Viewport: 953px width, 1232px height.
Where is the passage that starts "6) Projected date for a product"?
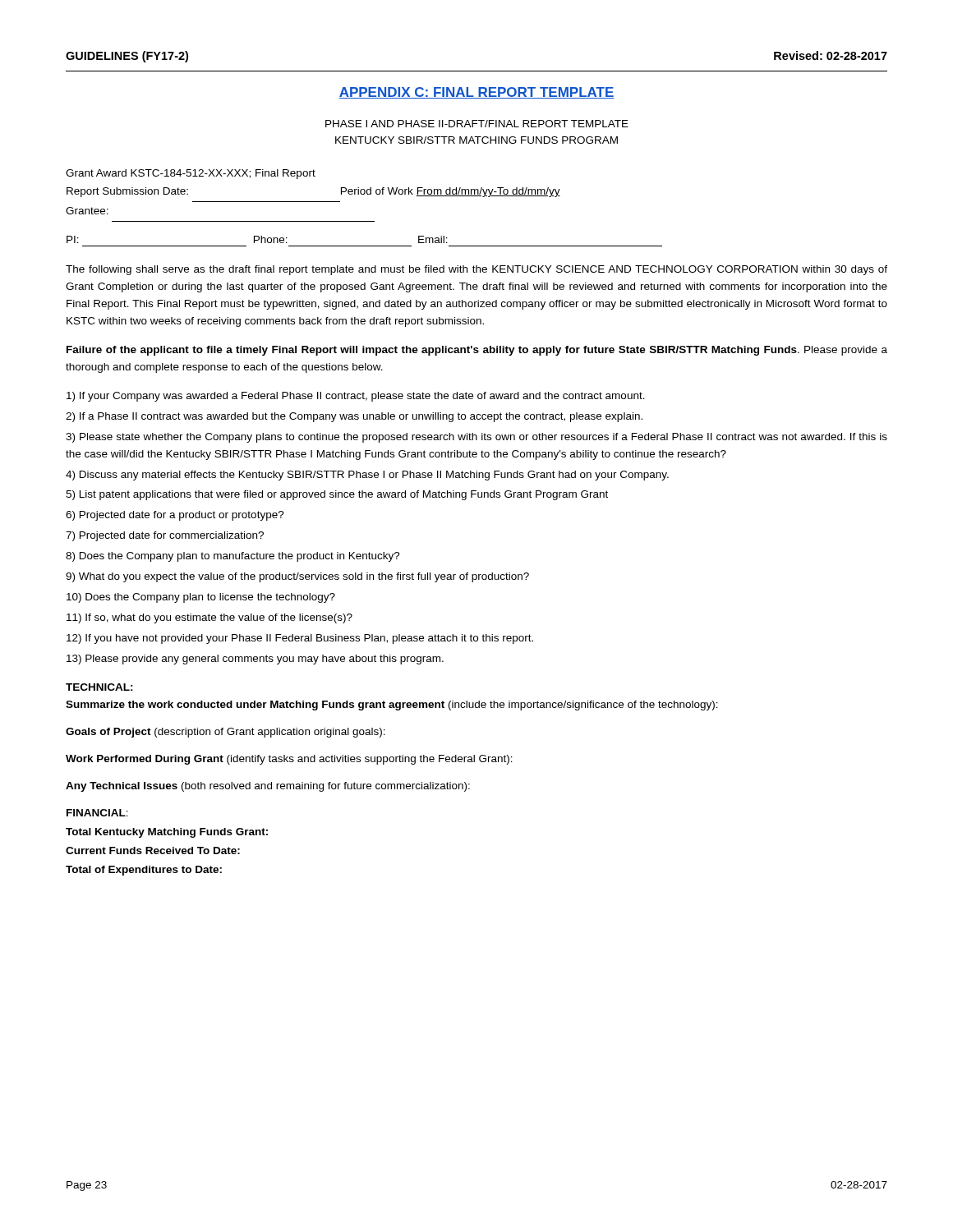click(x=175, y=515)
